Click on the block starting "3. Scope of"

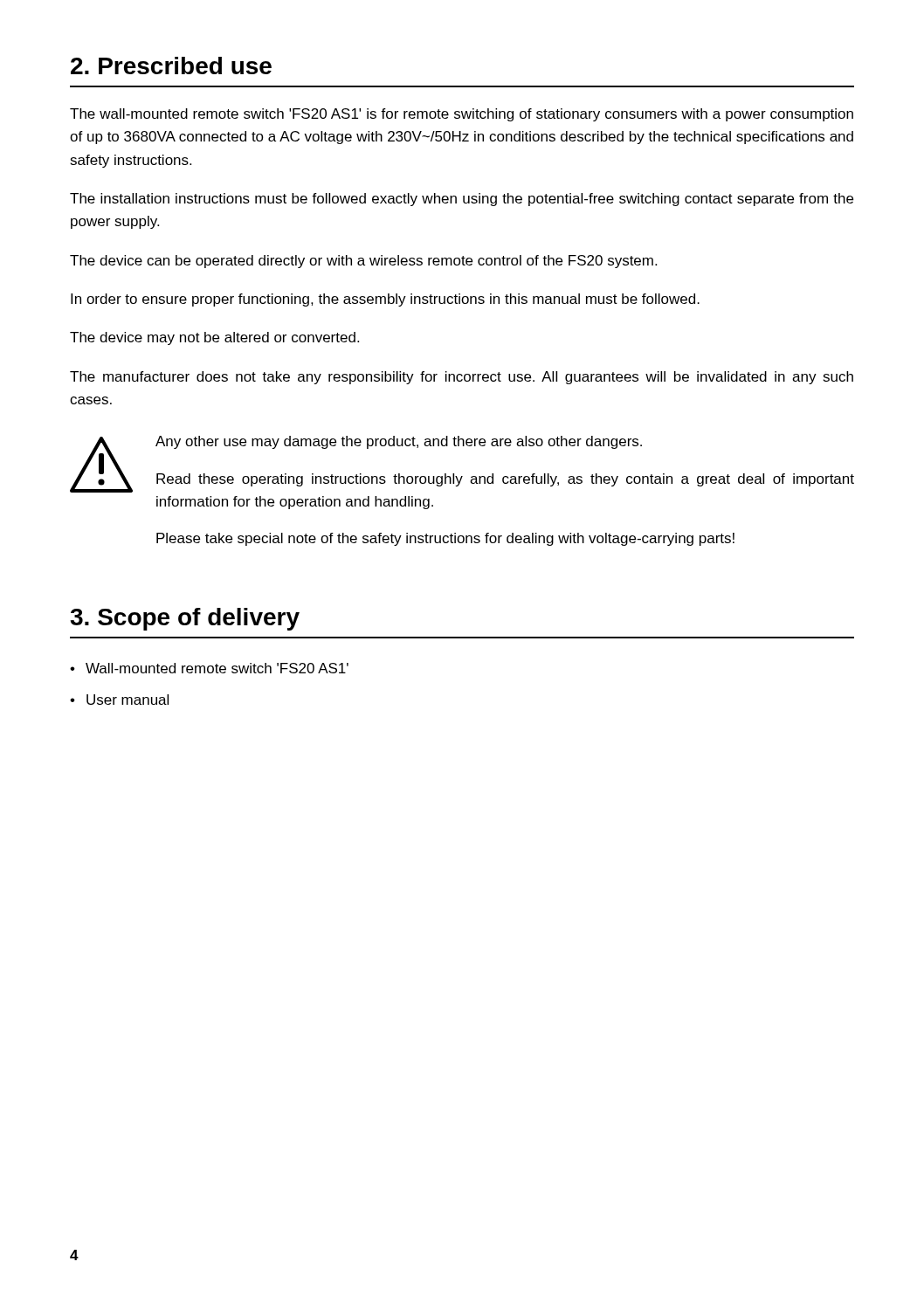pos(185,617)
